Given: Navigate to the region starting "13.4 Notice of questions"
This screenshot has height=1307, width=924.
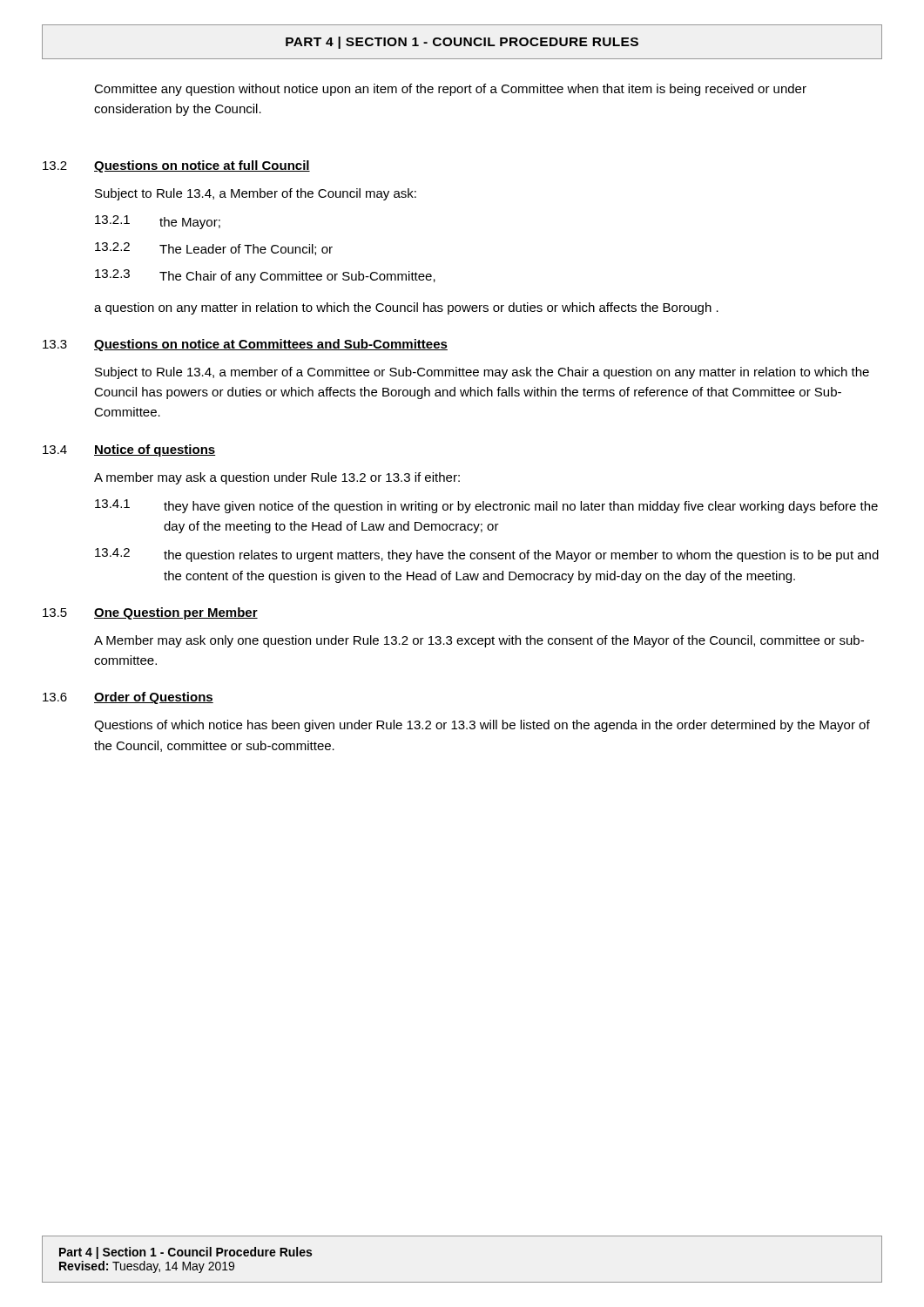Looking at the screenshot, I should [x=129, y=449].
